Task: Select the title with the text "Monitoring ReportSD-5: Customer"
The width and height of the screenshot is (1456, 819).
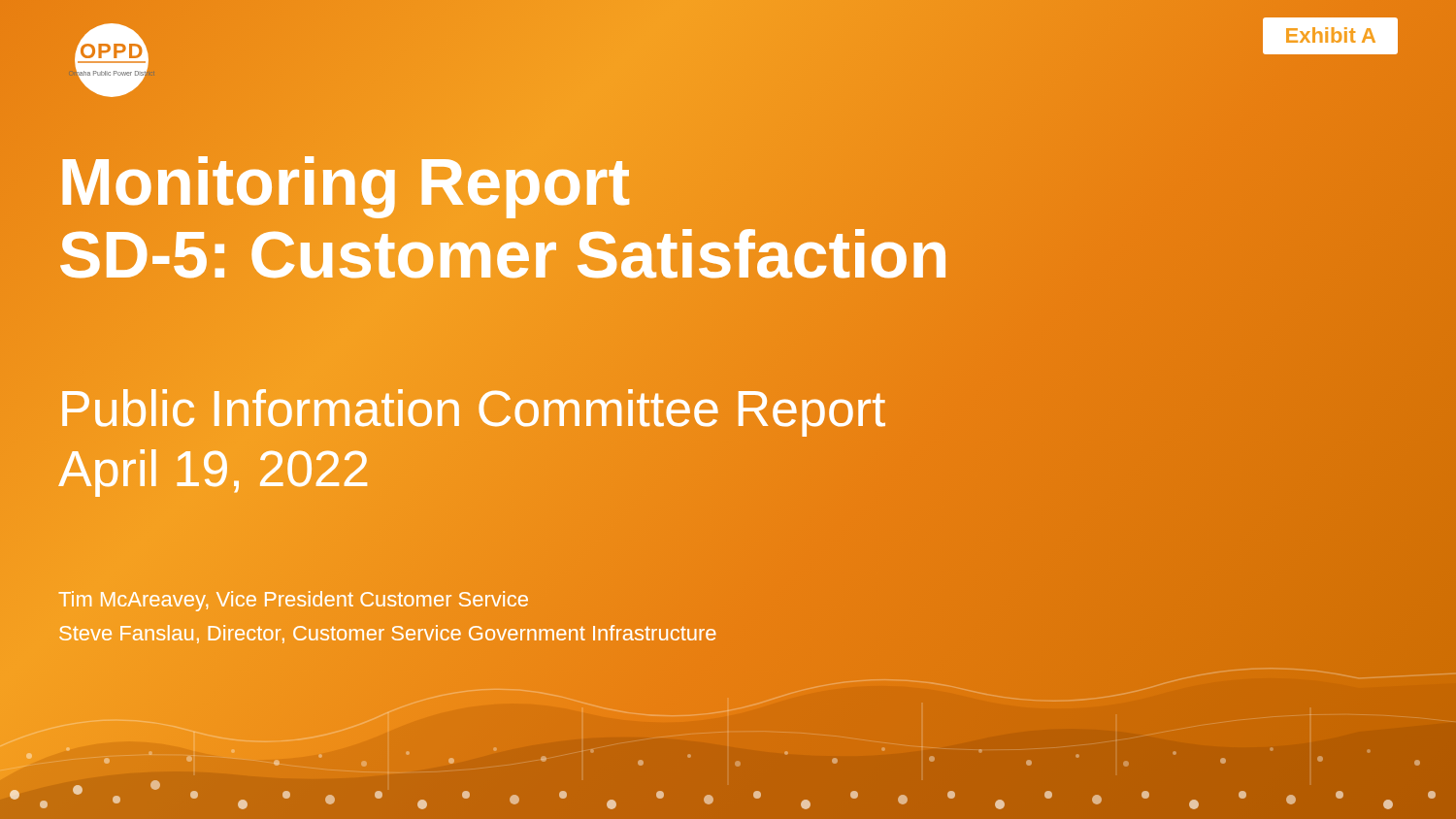Action: [x=504, y=218]
